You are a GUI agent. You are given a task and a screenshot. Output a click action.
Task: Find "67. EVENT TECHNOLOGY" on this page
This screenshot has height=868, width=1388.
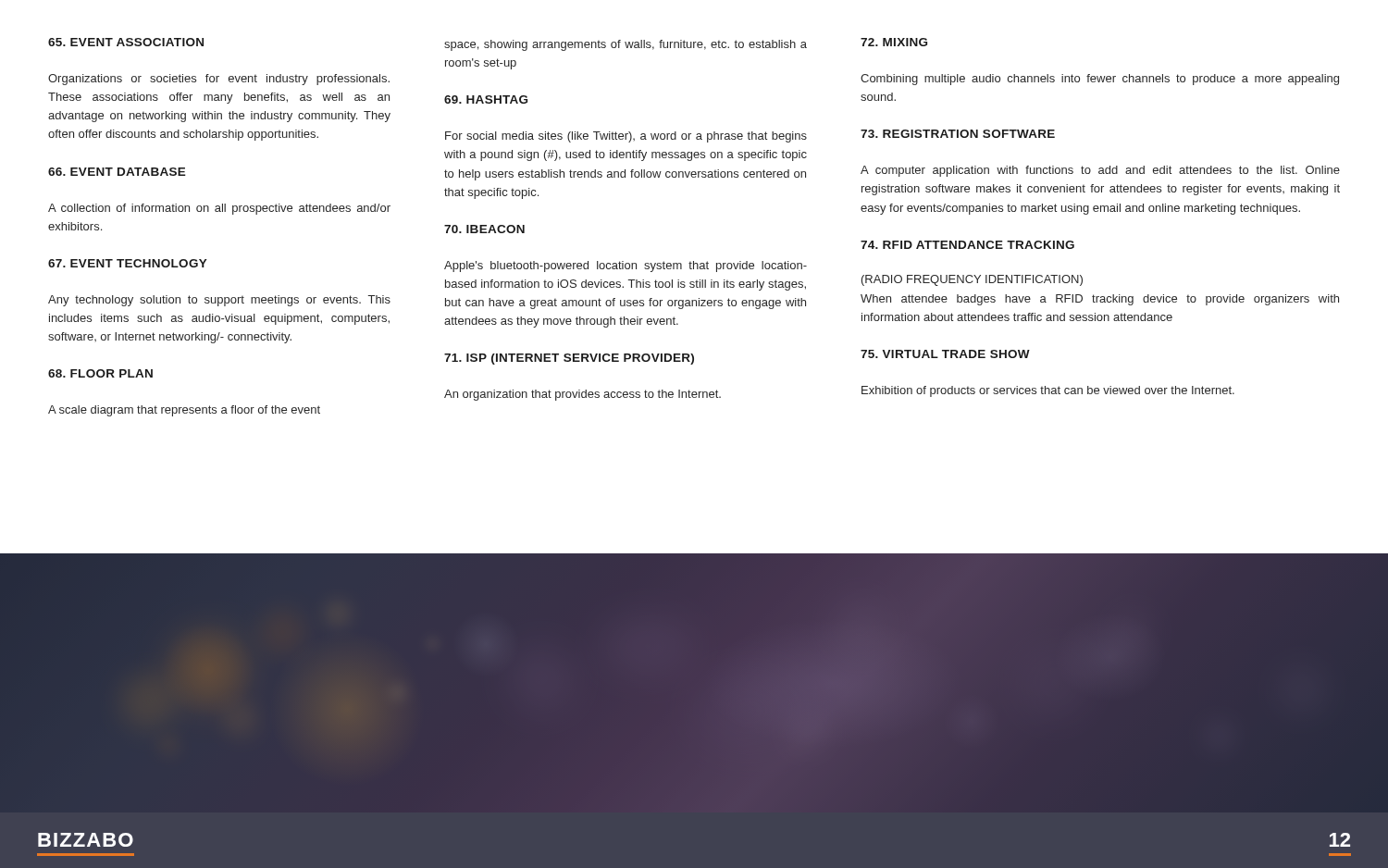[128, 263]
